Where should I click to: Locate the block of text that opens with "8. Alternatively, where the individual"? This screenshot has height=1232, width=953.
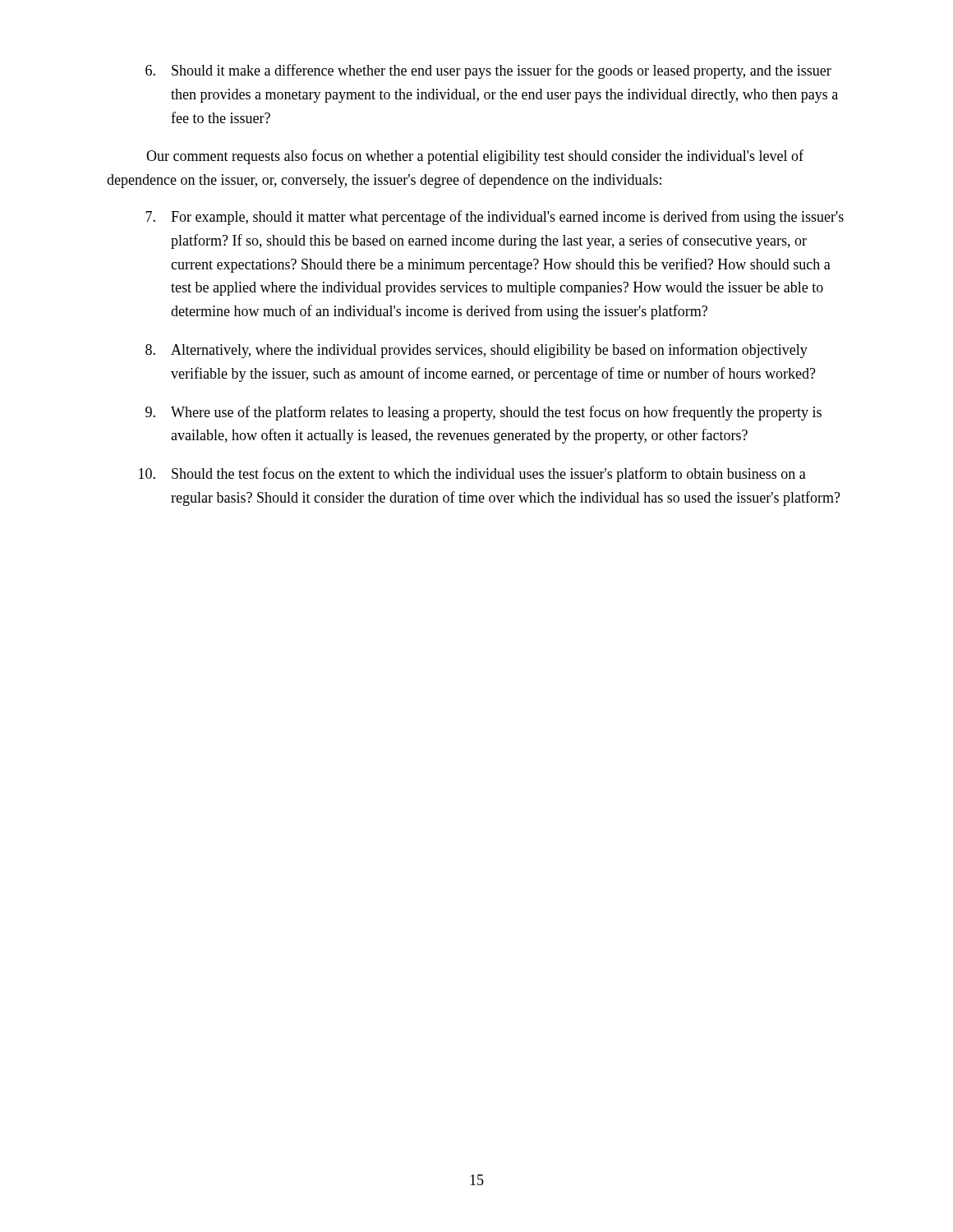point(476,362)
